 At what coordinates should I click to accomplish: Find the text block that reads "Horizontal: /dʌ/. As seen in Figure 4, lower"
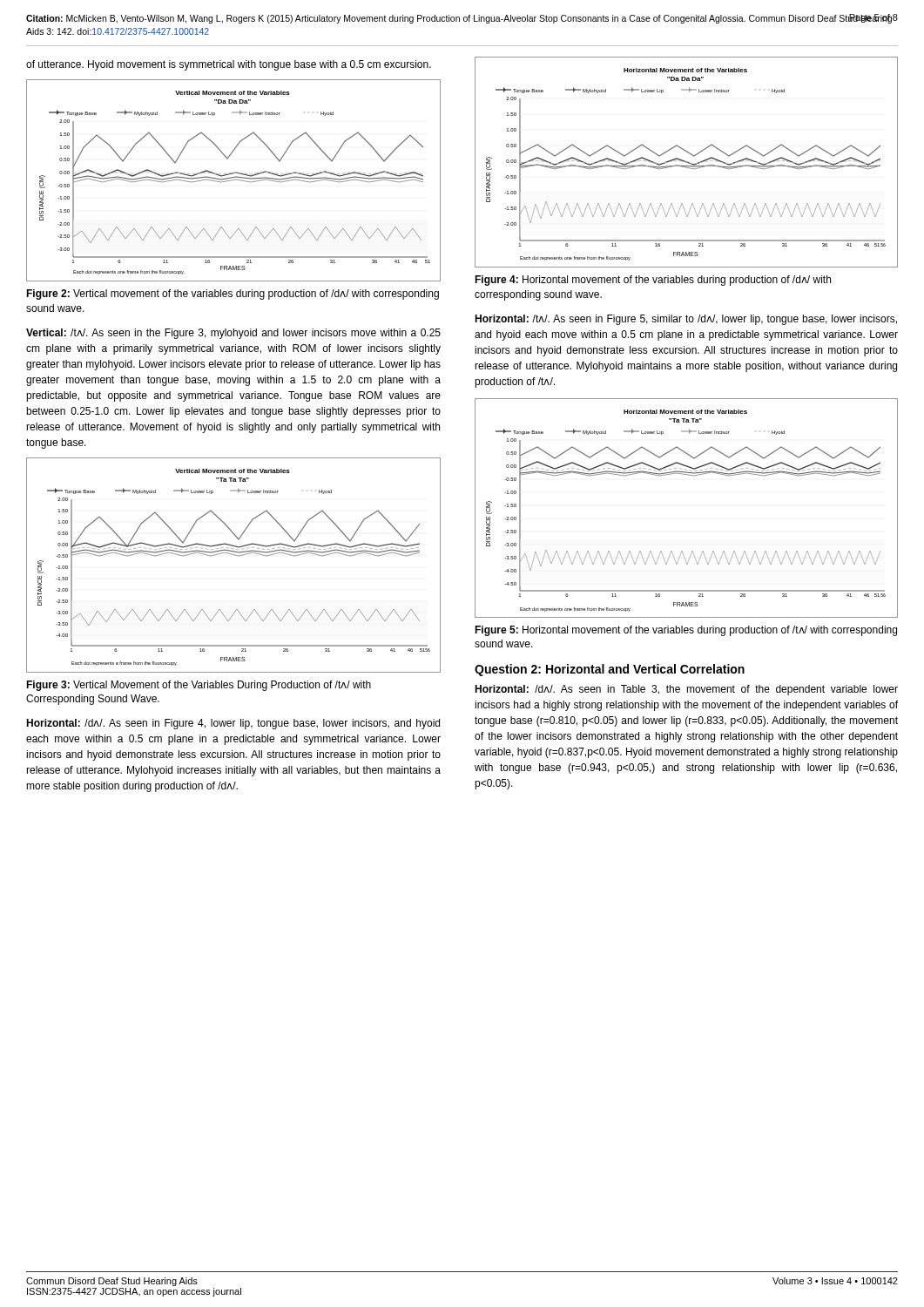point(233,755)
